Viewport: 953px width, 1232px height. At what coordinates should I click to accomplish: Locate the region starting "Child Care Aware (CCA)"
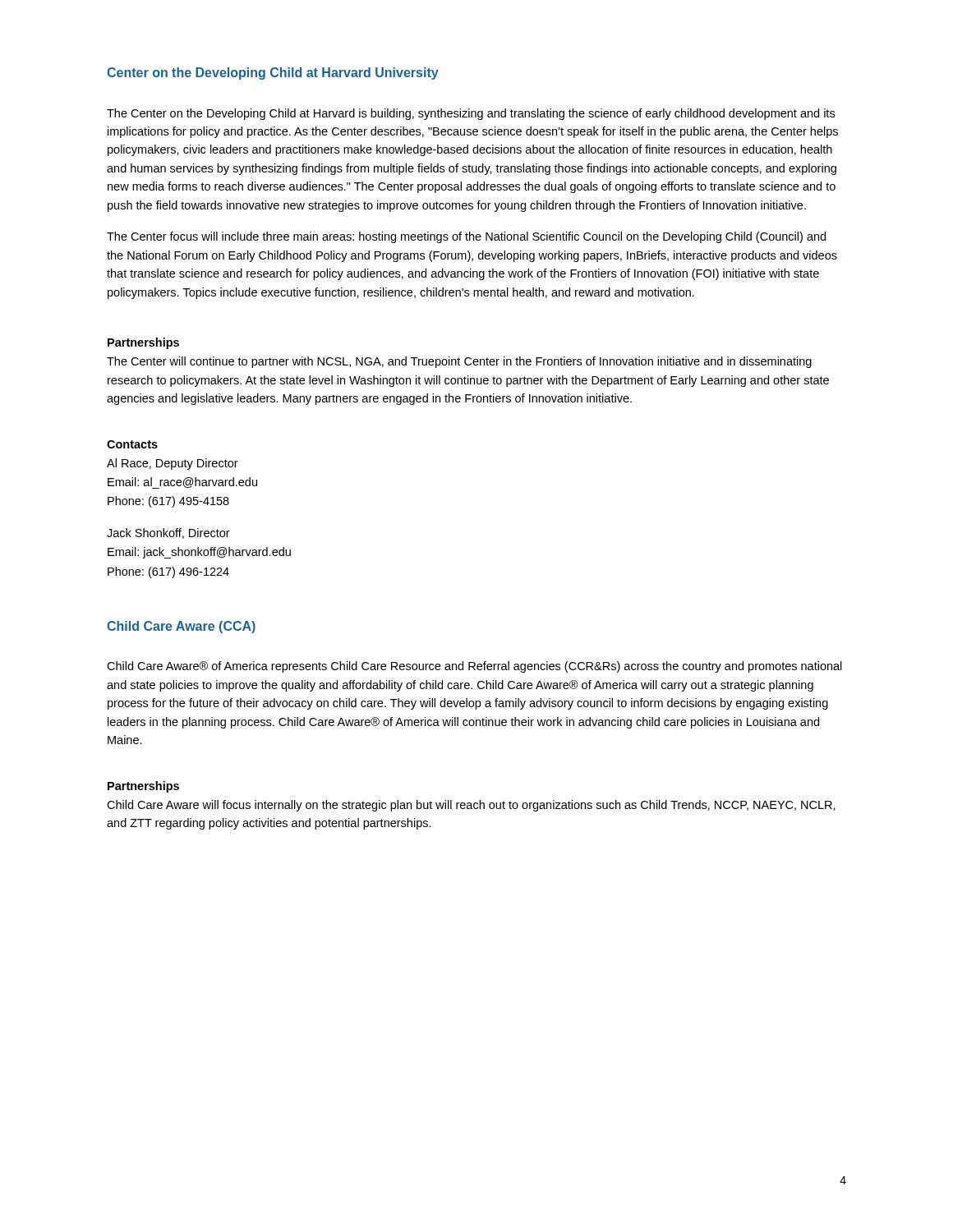[181, 626]
